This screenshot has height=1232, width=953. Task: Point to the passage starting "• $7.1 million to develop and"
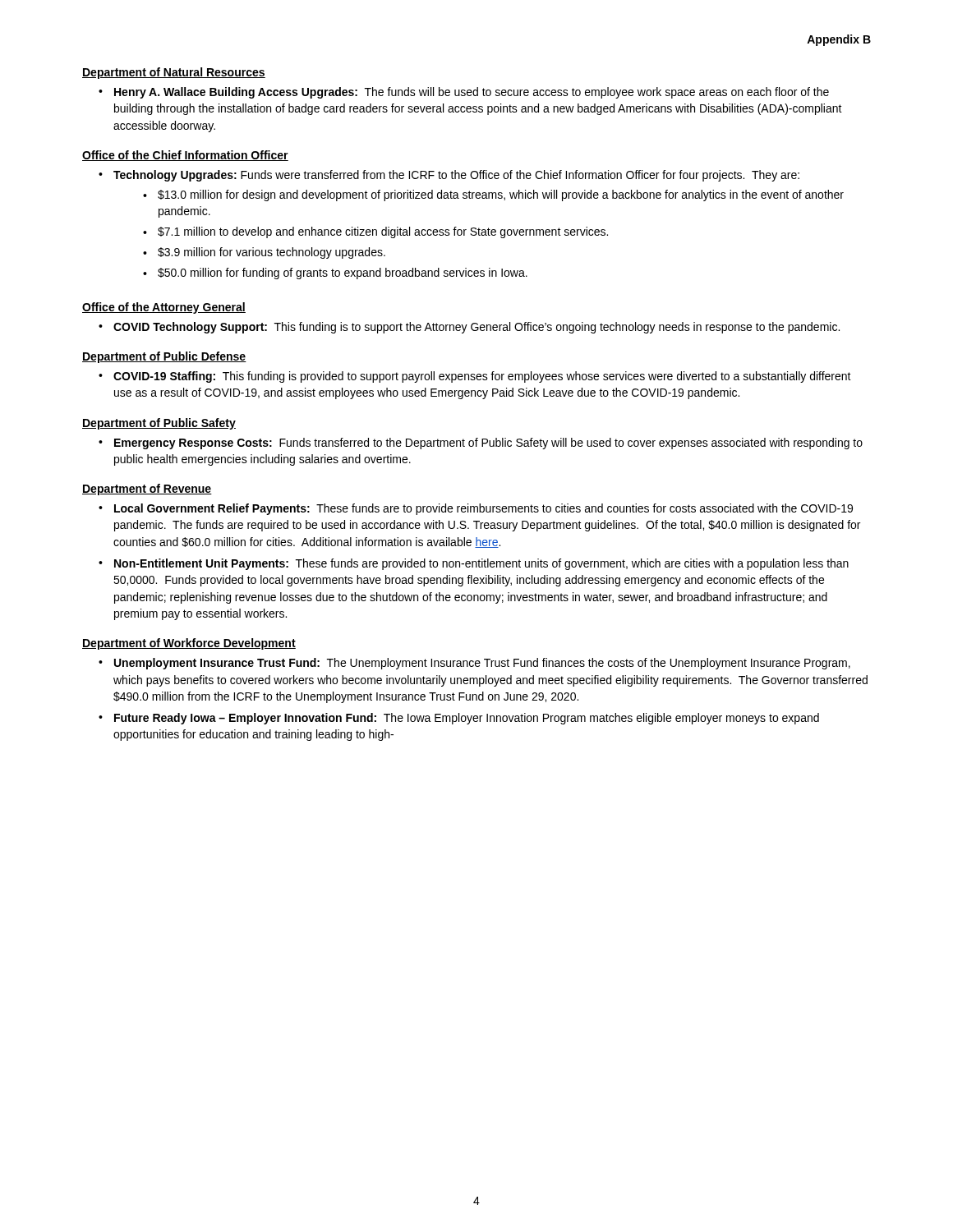pos(507,232)
